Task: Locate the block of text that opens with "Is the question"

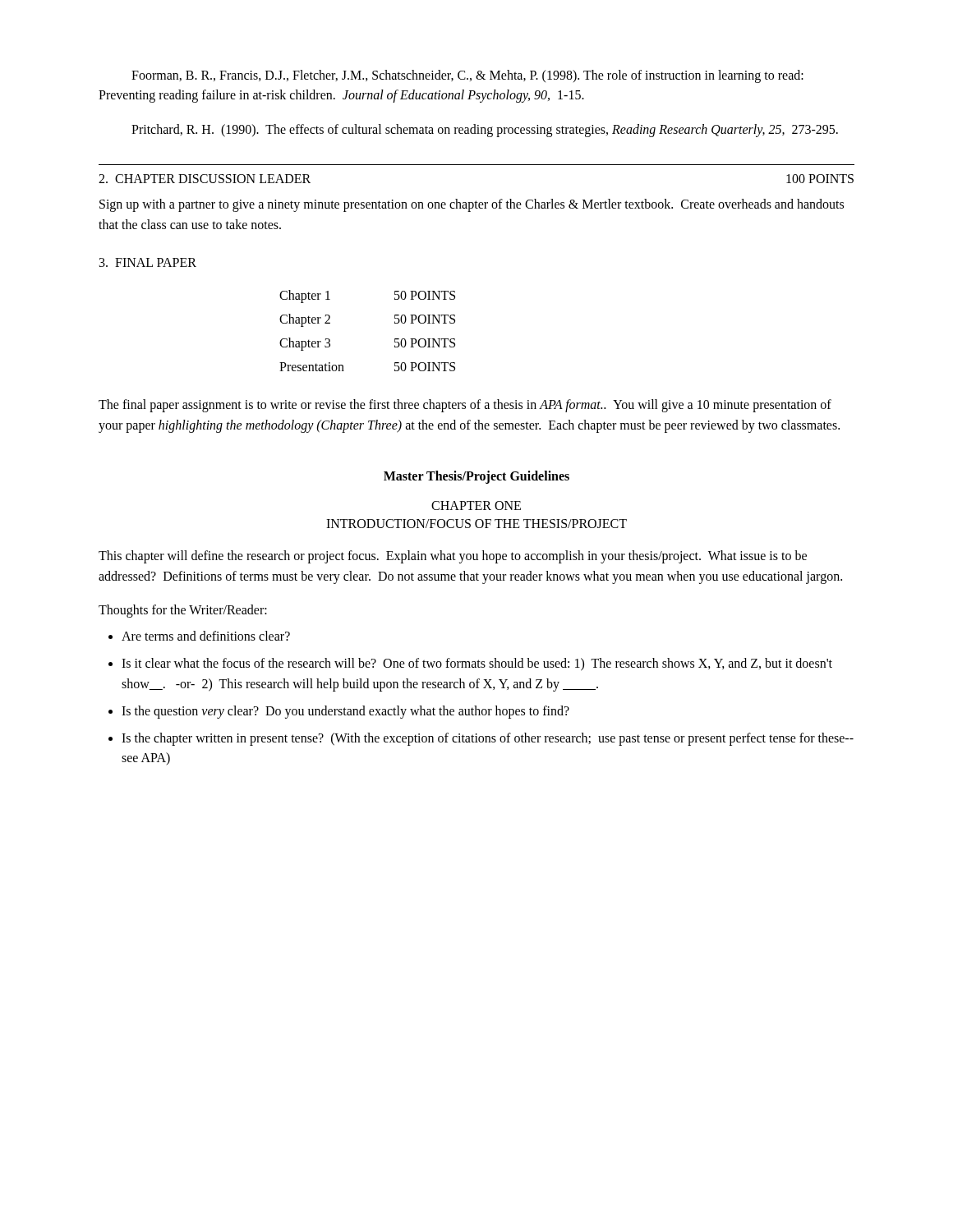Action: (346, 711)
